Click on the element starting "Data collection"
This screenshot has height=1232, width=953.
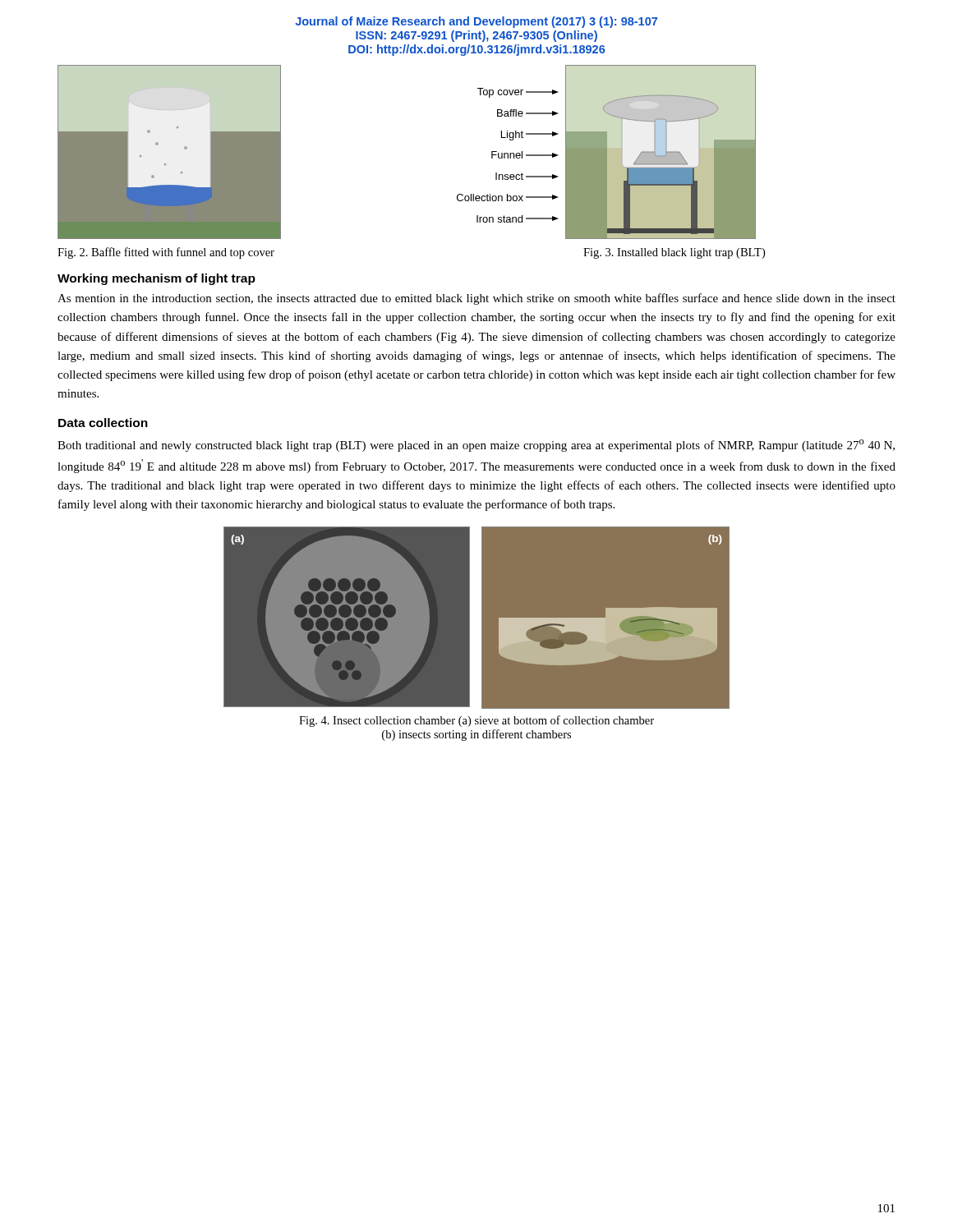[103, 422]
